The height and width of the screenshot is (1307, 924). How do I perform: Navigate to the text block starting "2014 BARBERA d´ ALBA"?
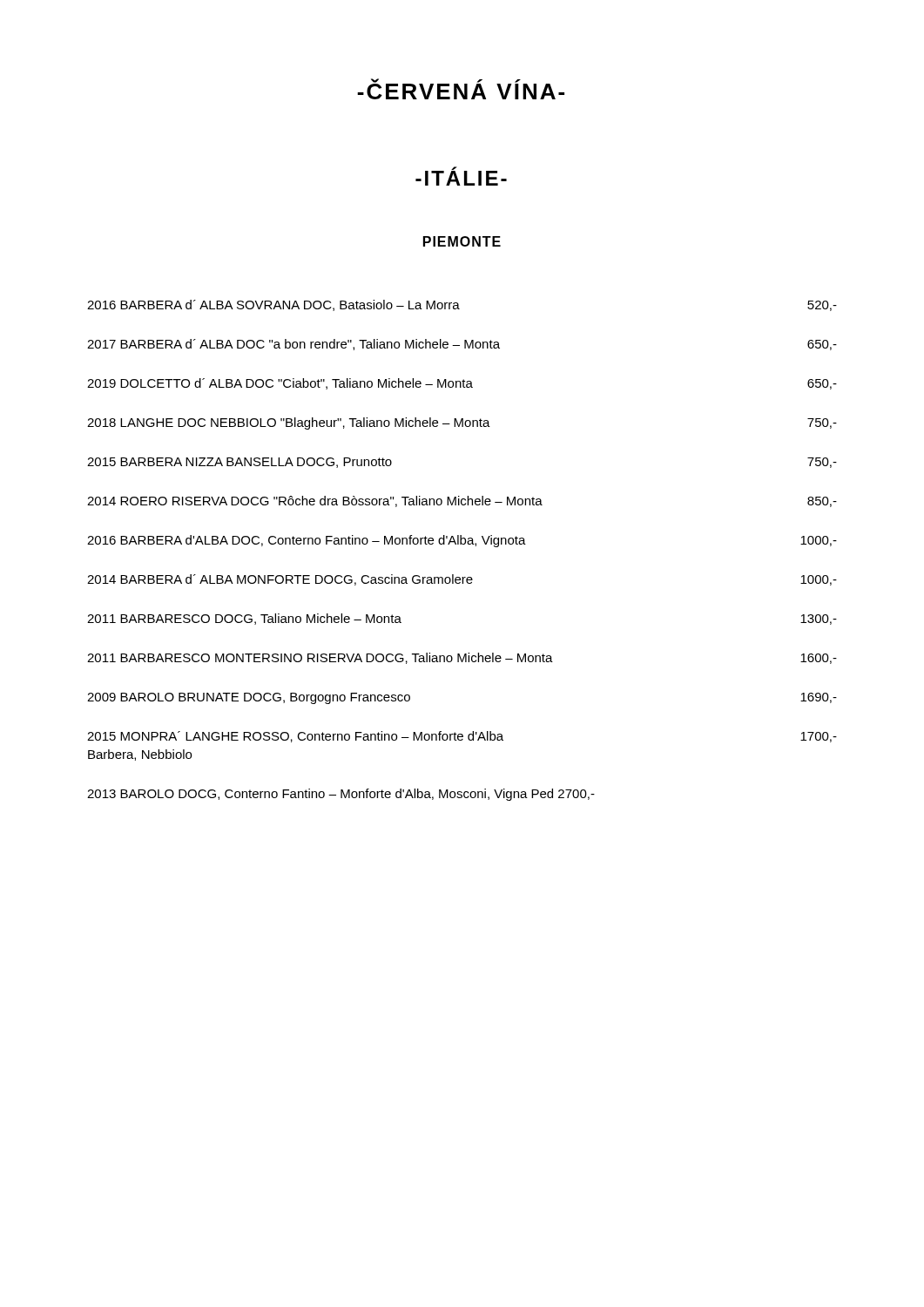[462, 579]
